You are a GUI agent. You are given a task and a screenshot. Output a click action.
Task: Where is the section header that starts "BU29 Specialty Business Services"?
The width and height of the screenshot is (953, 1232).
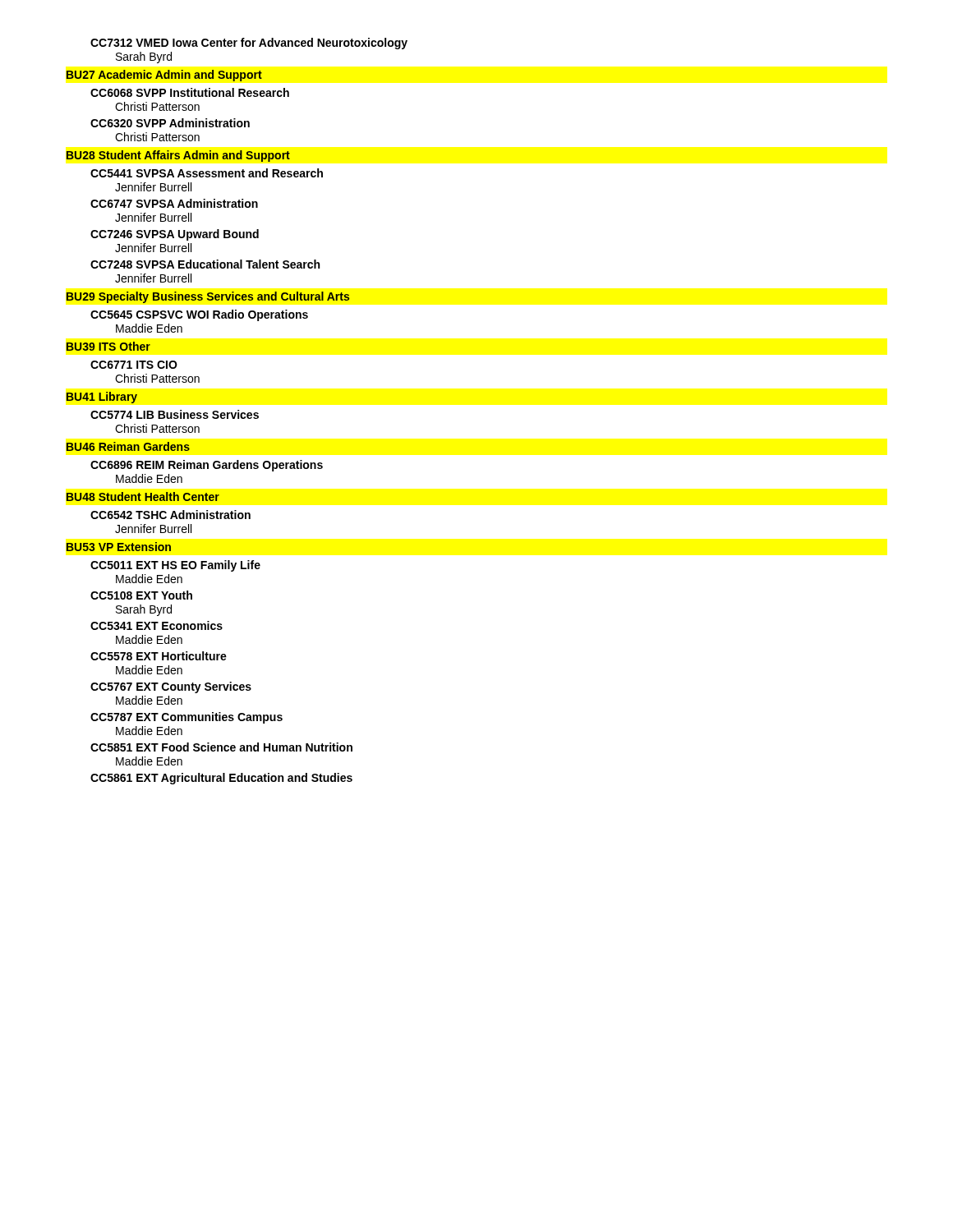208,297
